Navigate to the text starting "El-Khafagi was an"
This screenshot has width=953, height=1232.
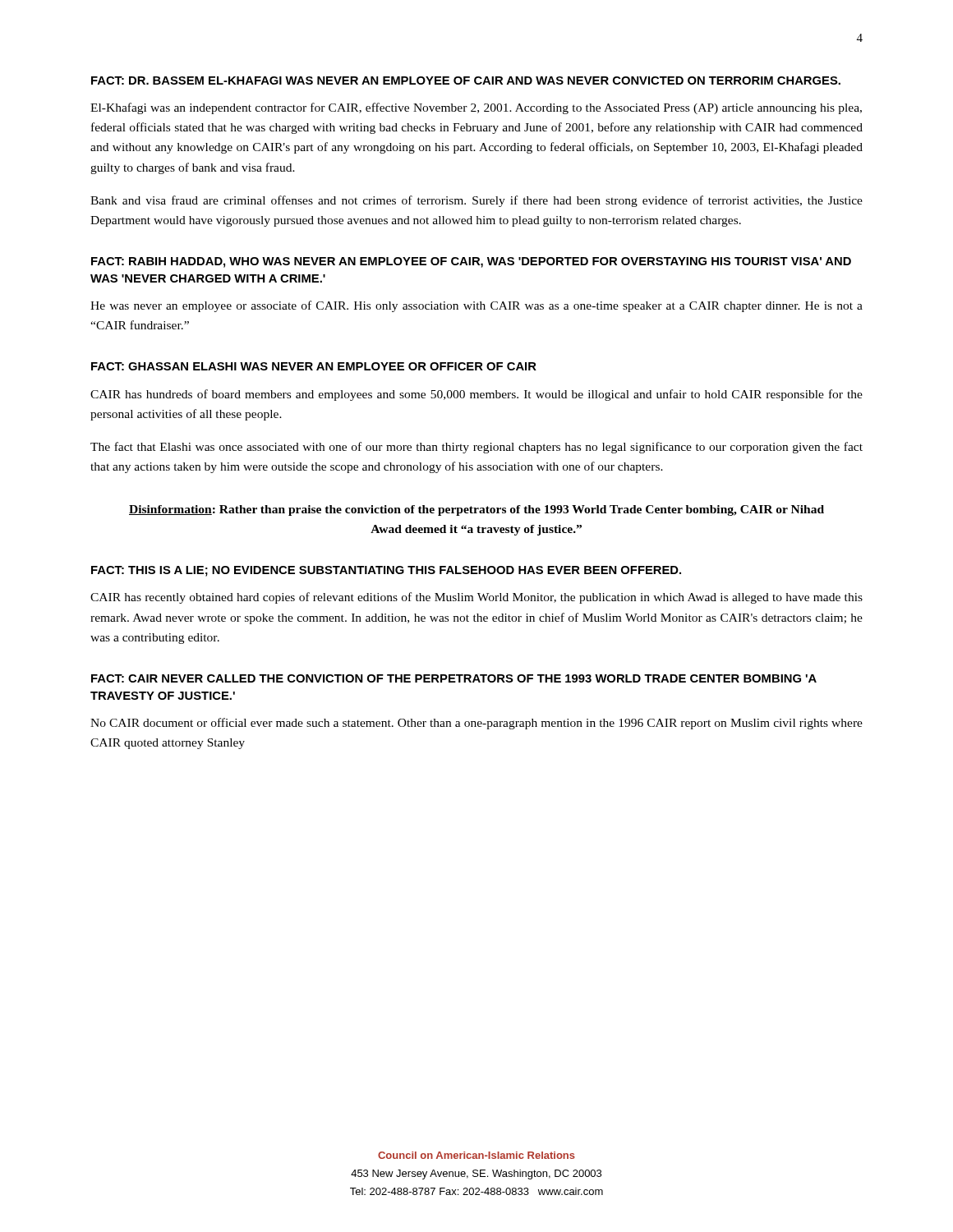[x=476, y=137]
